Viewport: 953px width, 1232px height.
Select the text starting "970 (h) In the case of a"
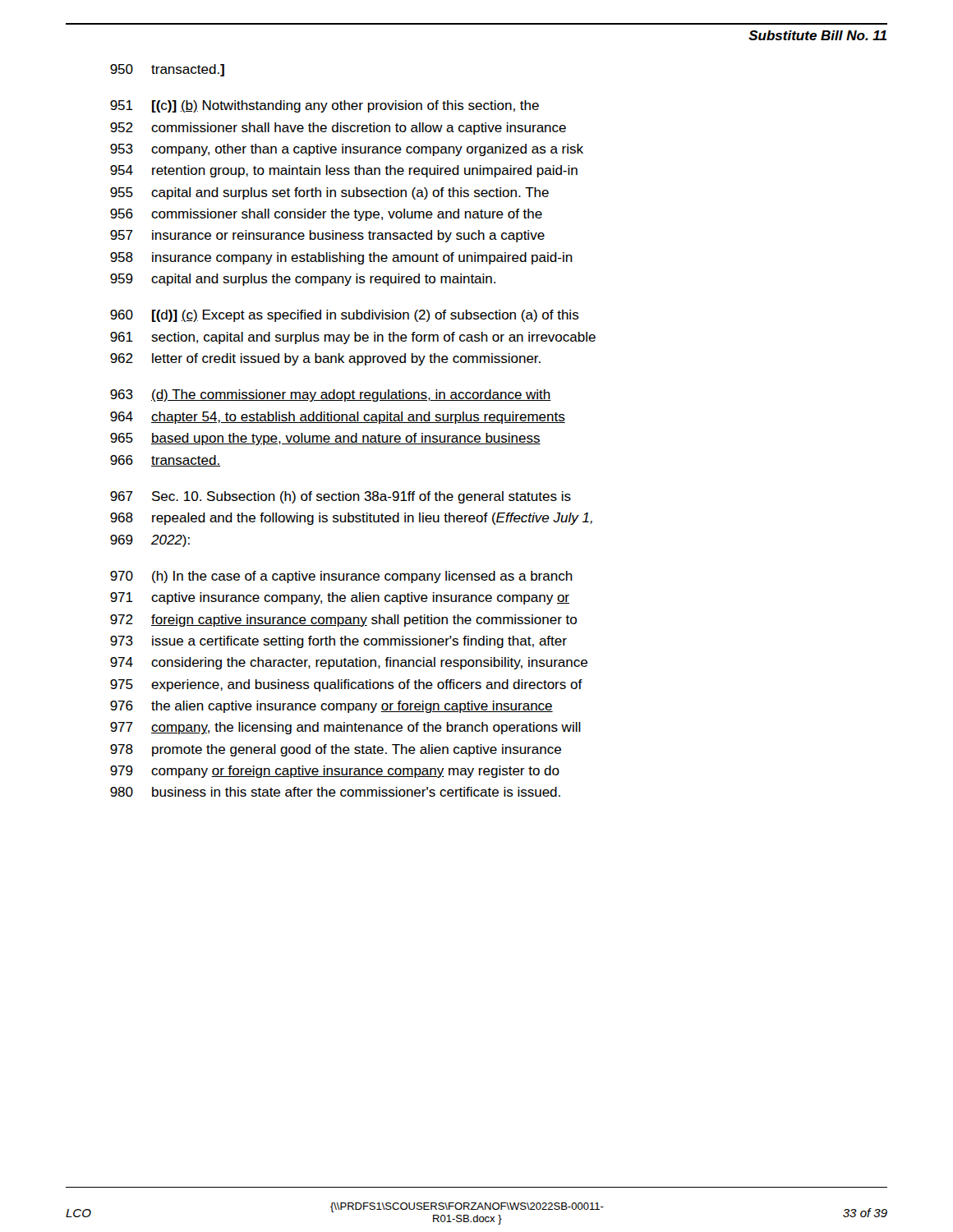[488, 685]
